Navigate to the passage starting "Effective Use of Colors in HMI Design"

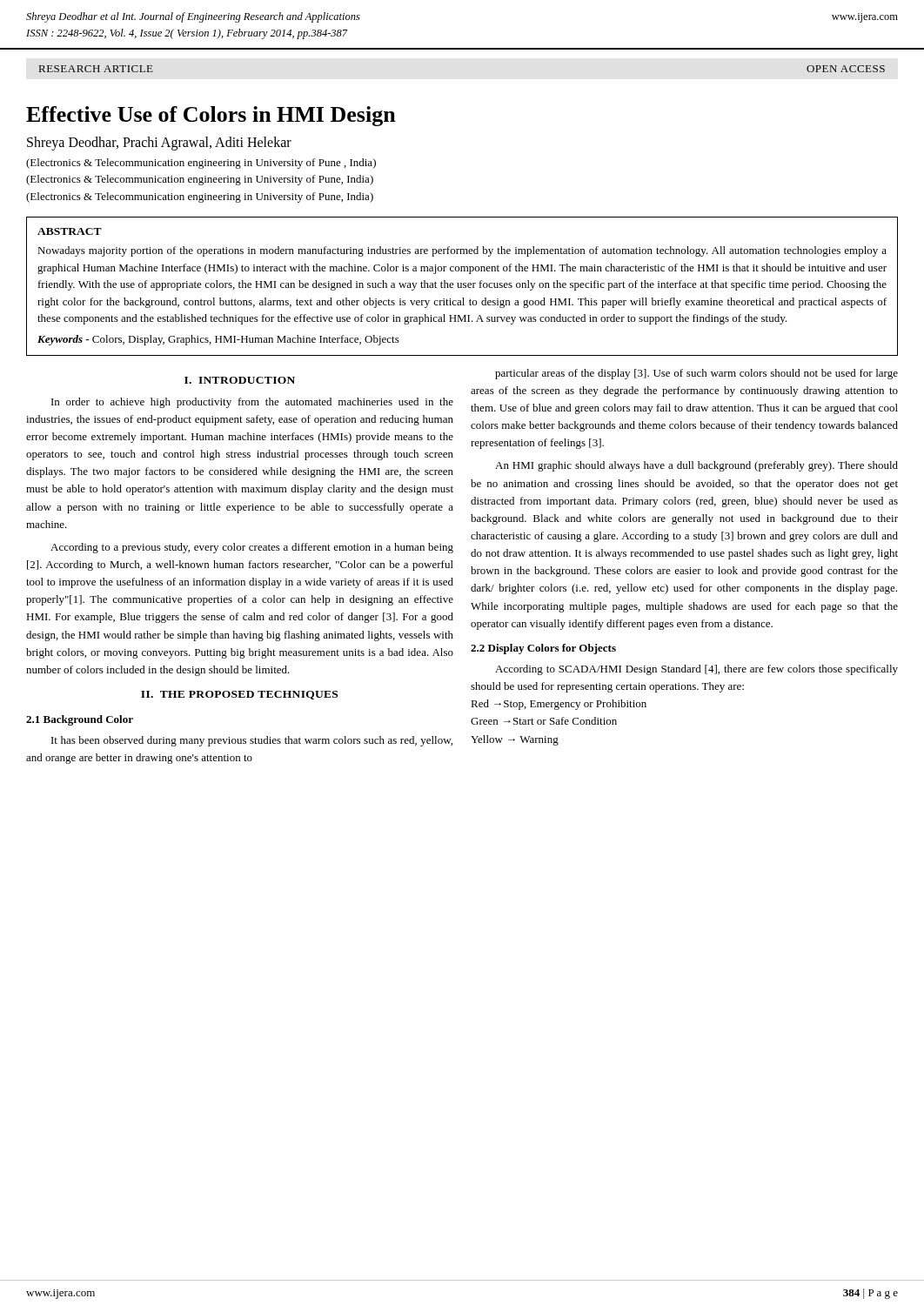(x=211, y=116)
